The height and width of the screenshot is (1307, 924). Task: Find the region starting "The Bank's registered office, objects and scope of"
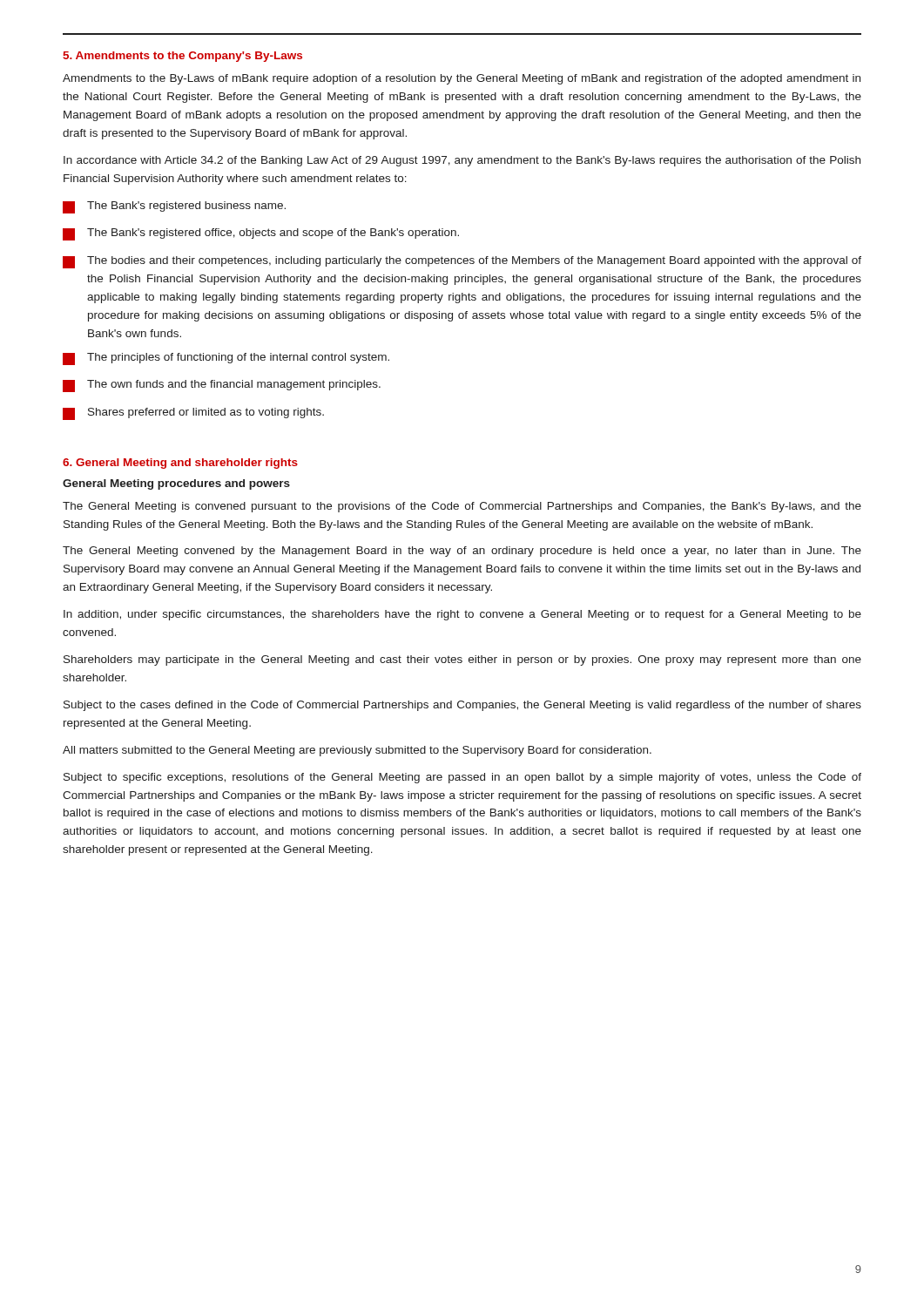click(x=462, y=235)
